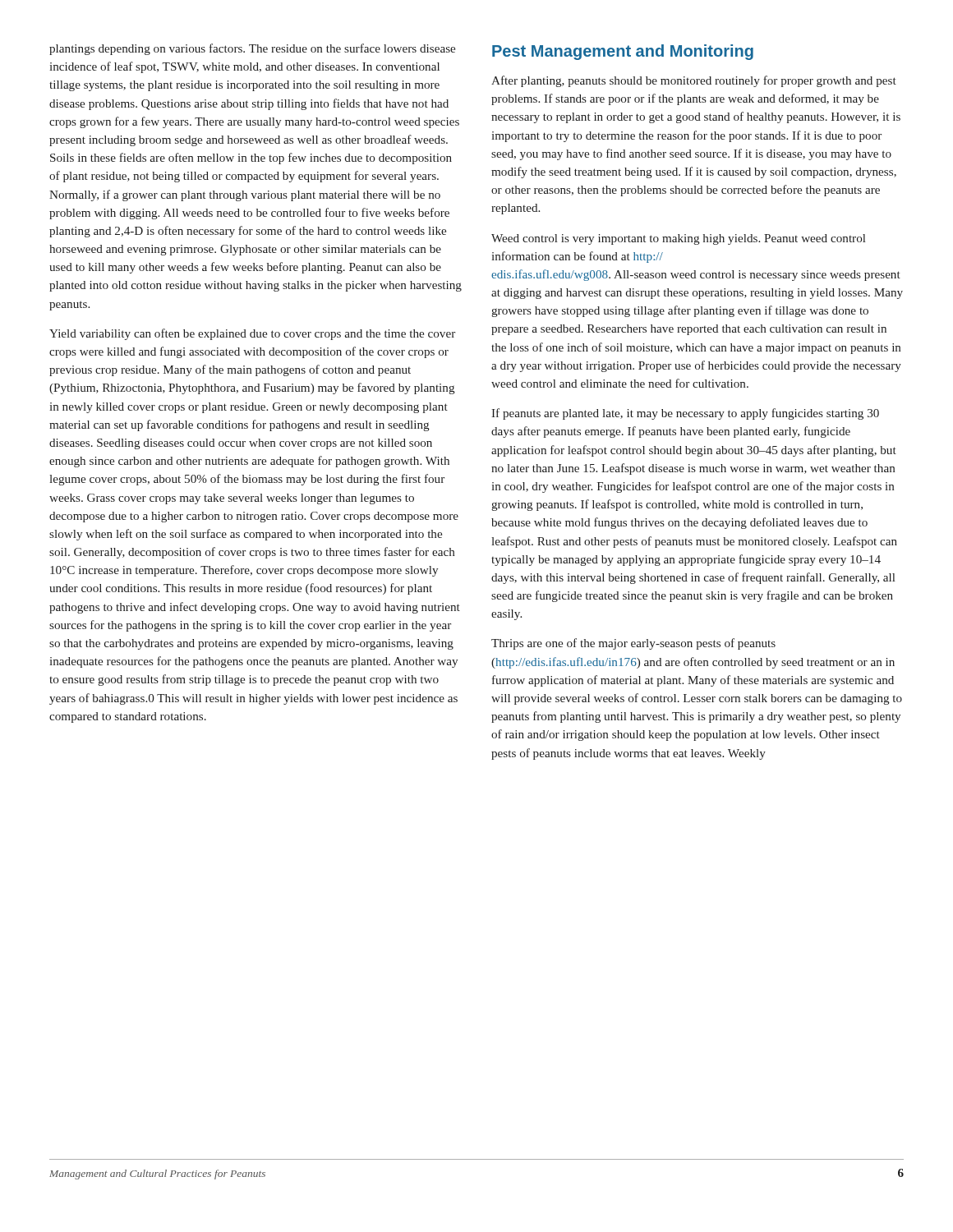
Task: Select the section header that says "Pest Management and Monitoring"
Action: tap(623, 51)
